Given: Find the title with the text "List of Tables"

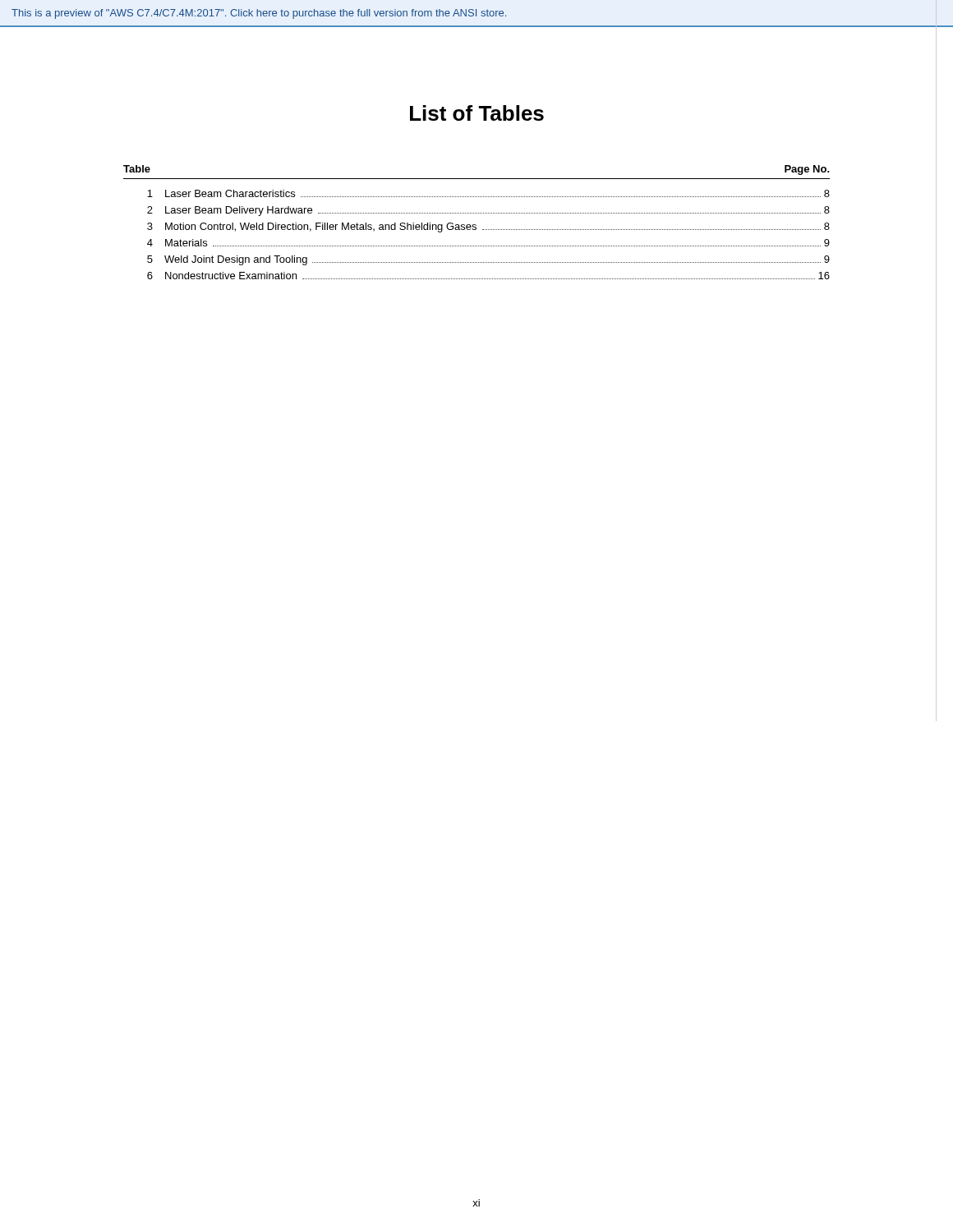Looking at the screenshot, I should point(476,113).
